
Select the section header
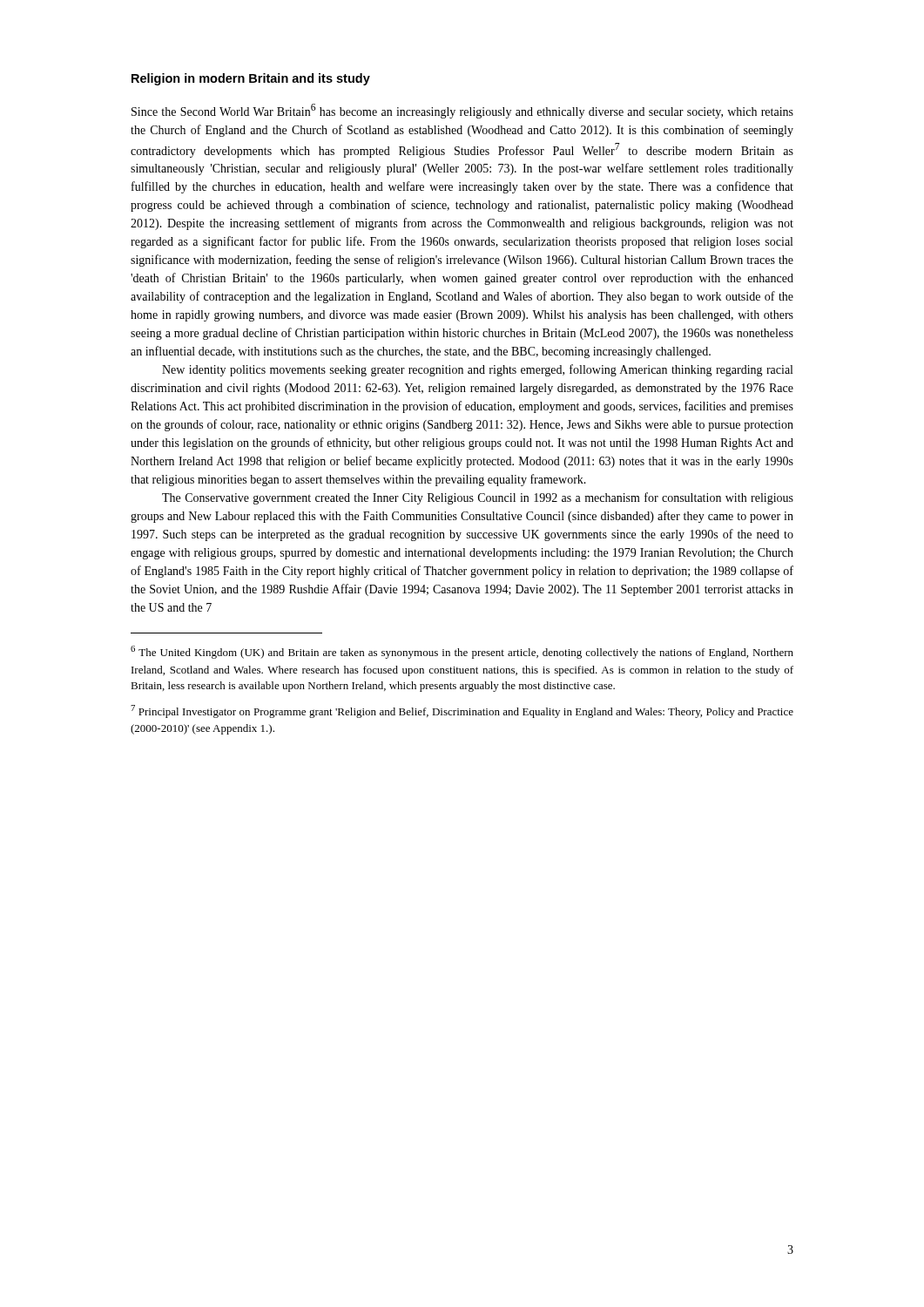click(x=250, y=78)
